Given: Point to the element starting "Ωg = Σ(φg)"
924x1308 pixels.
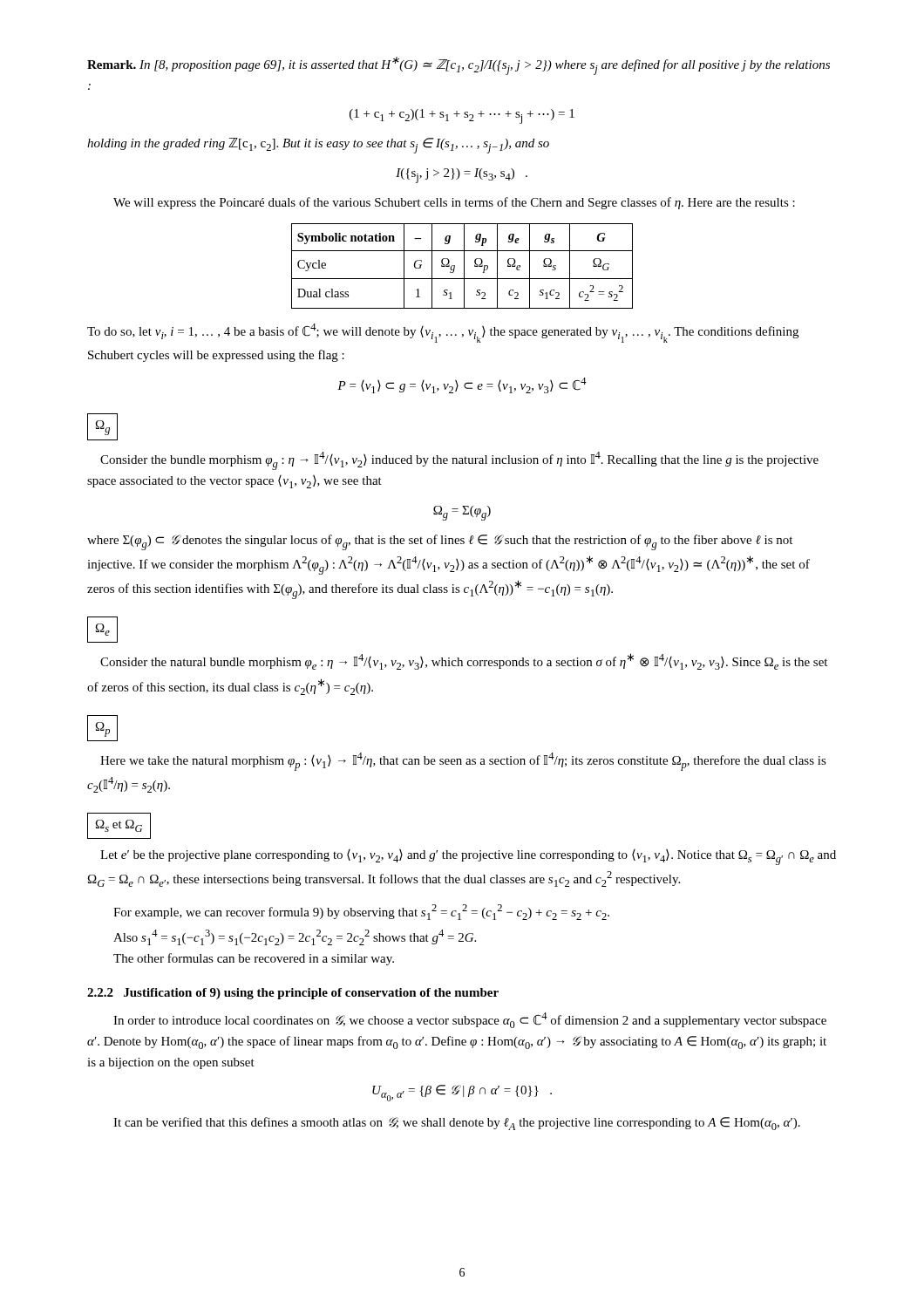Looking at the screenshot, I should (462, 512).
